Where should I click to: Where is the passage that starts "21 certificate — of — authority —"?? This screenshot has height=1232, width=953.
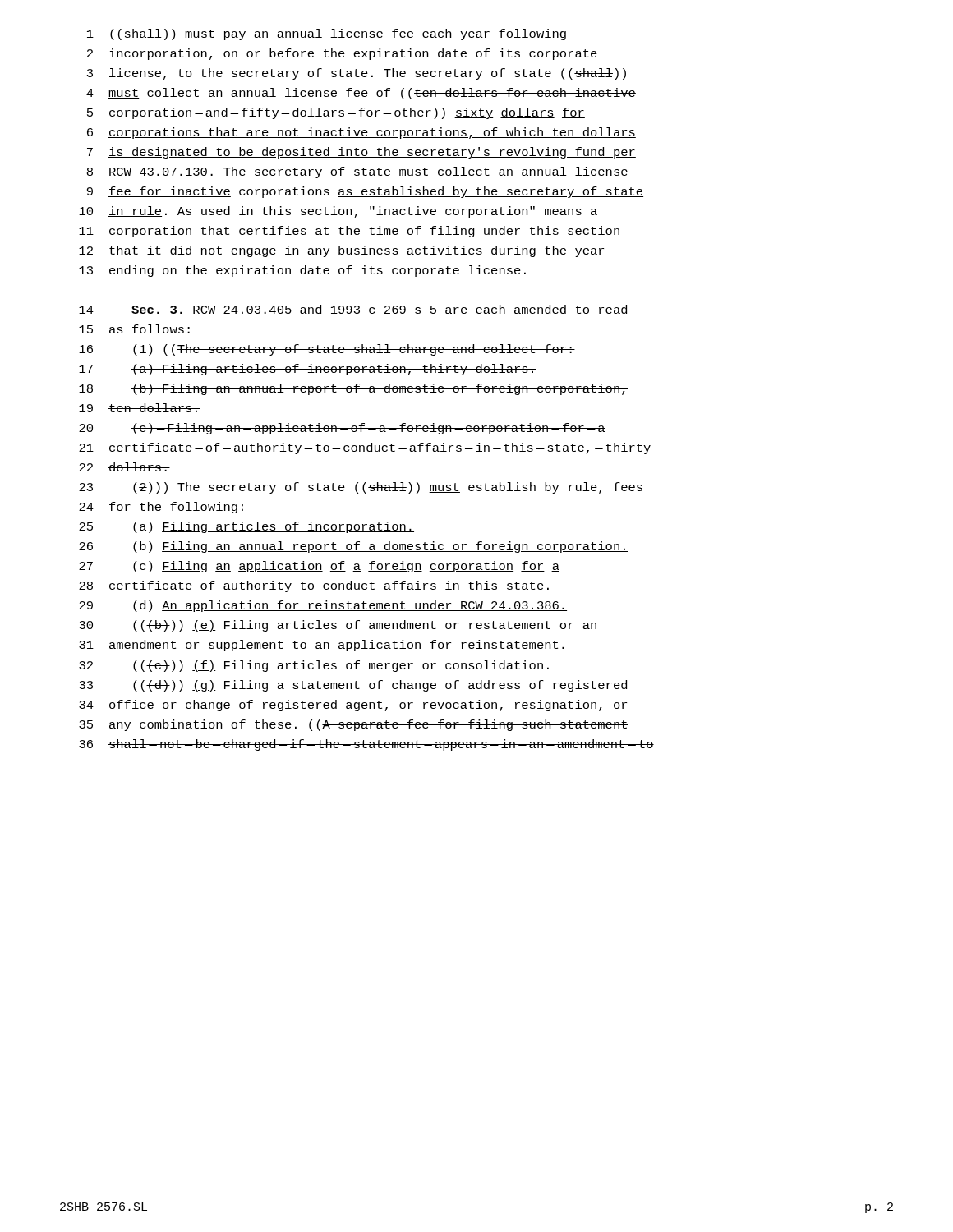pyautogui.click(x=476, y=449)
